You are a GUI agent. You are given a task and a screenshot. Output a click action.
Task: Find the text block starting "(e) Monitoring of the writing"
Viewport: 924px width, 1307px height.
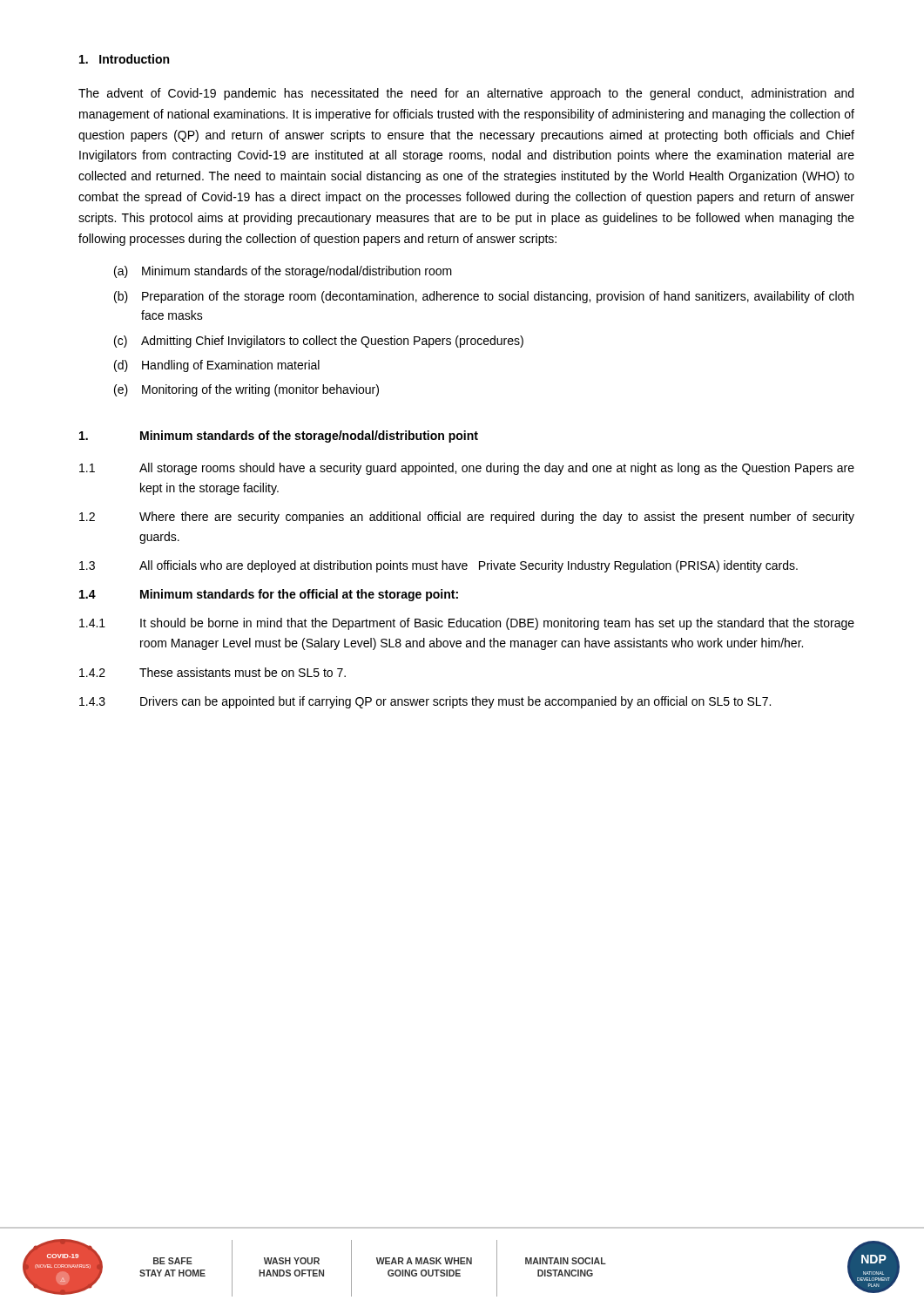pyautogui.click(x=246, y=390)
